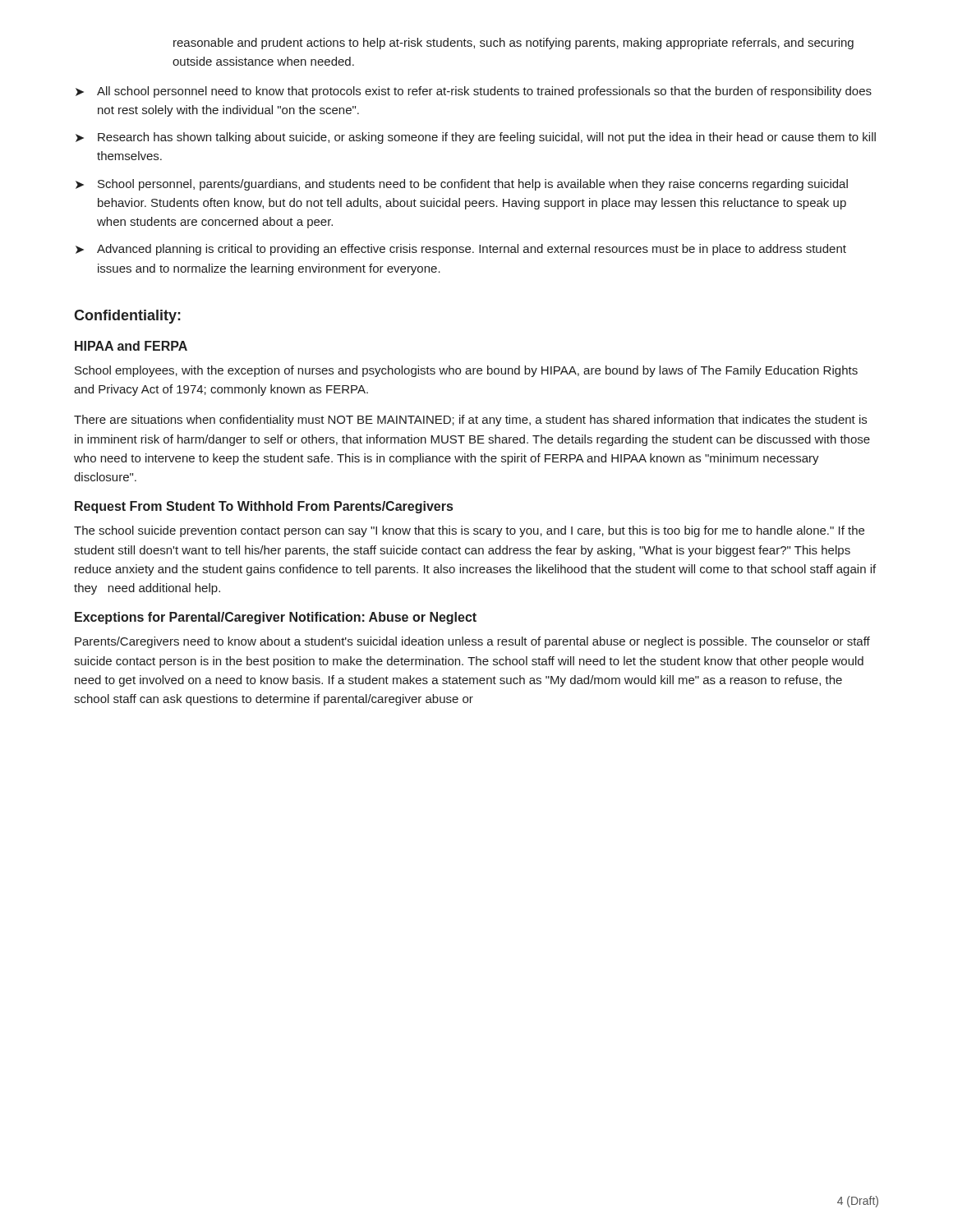
Task: Point to the block beginning "reasonable and prudent actions"
Action: tap(513, 52)
